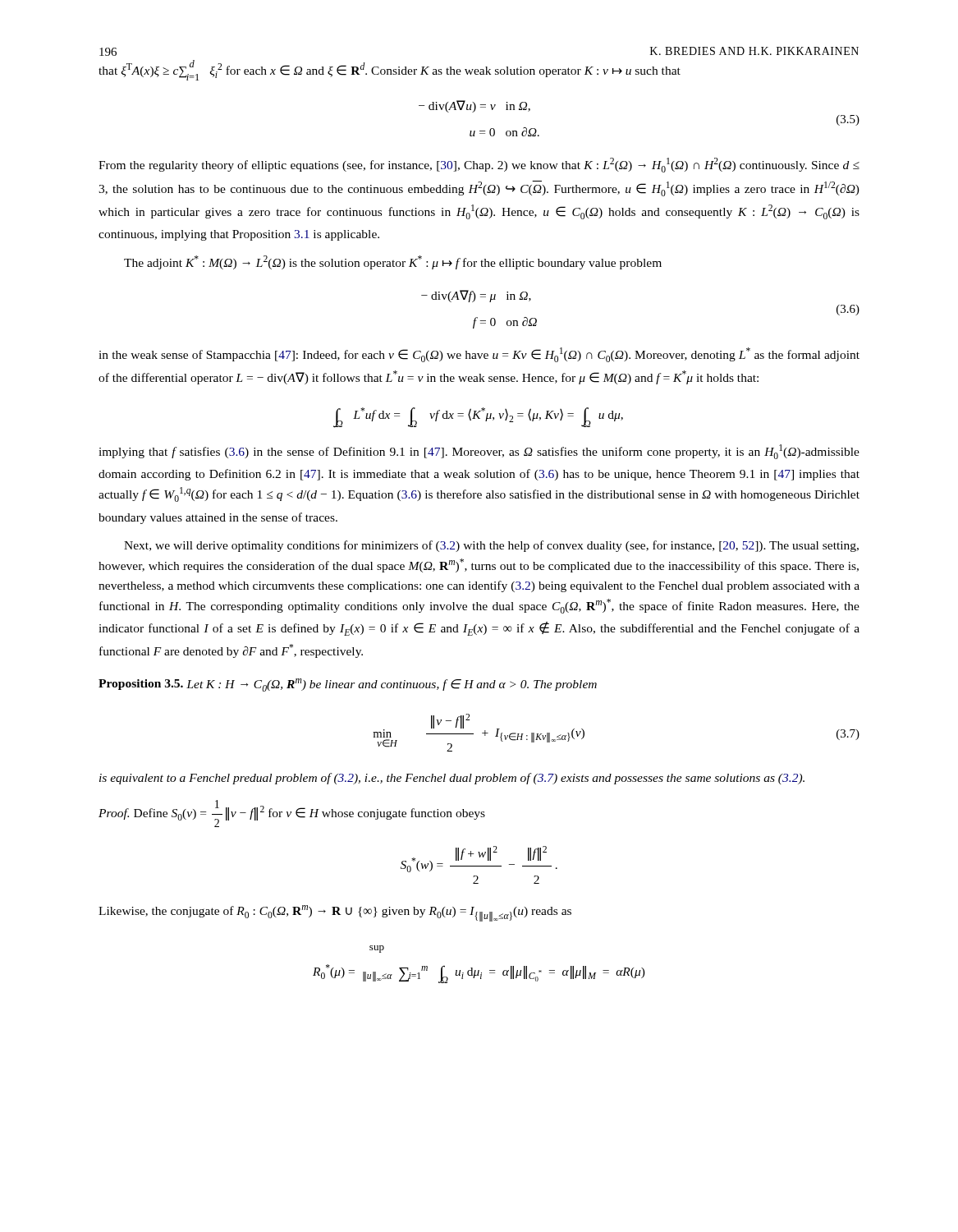The height and width of the screenshot is (1232, 958).
Task: Click on the region starting "R0*(μ) = sup"
Action: click(479, 962)
